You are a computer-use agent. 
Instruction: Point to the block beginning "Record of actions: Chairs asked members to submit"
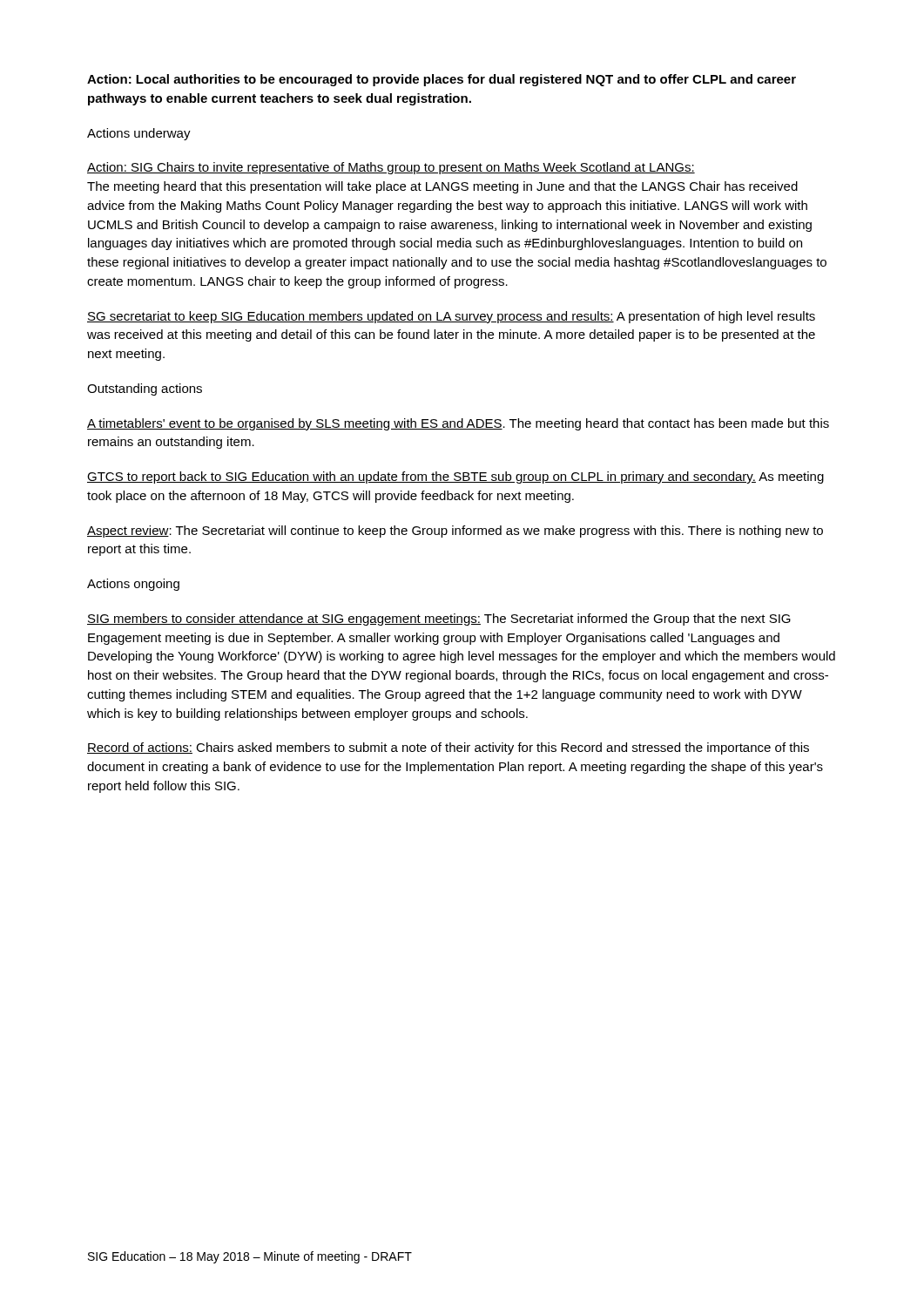click(x=462, y=767)
